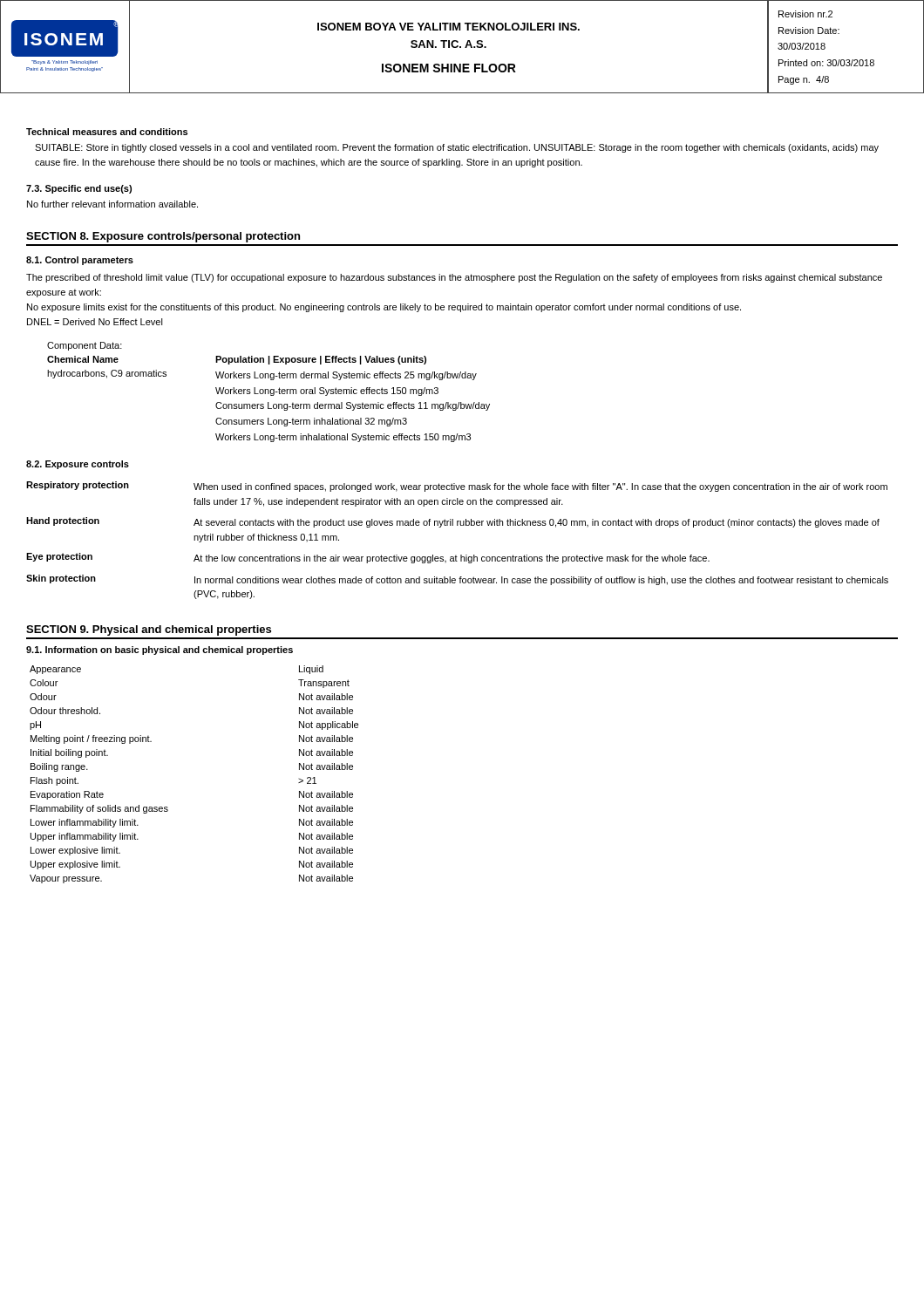Find the section header containing "9.1. Information on basic physical and"
This screenshot has height=1308, width=924.
point(160,649)
